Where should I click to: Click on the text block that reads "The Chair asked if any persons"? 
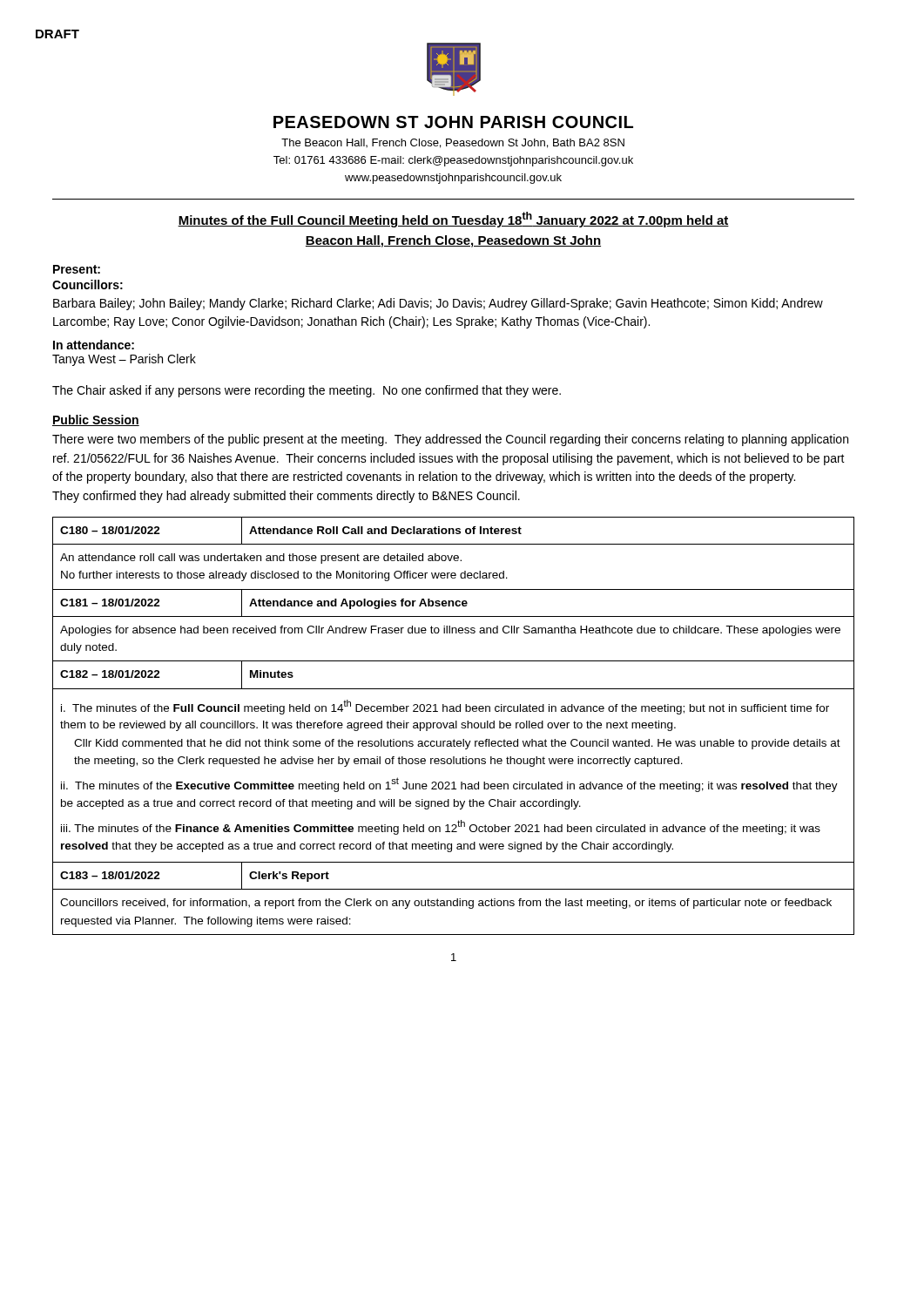click(307, 391)
